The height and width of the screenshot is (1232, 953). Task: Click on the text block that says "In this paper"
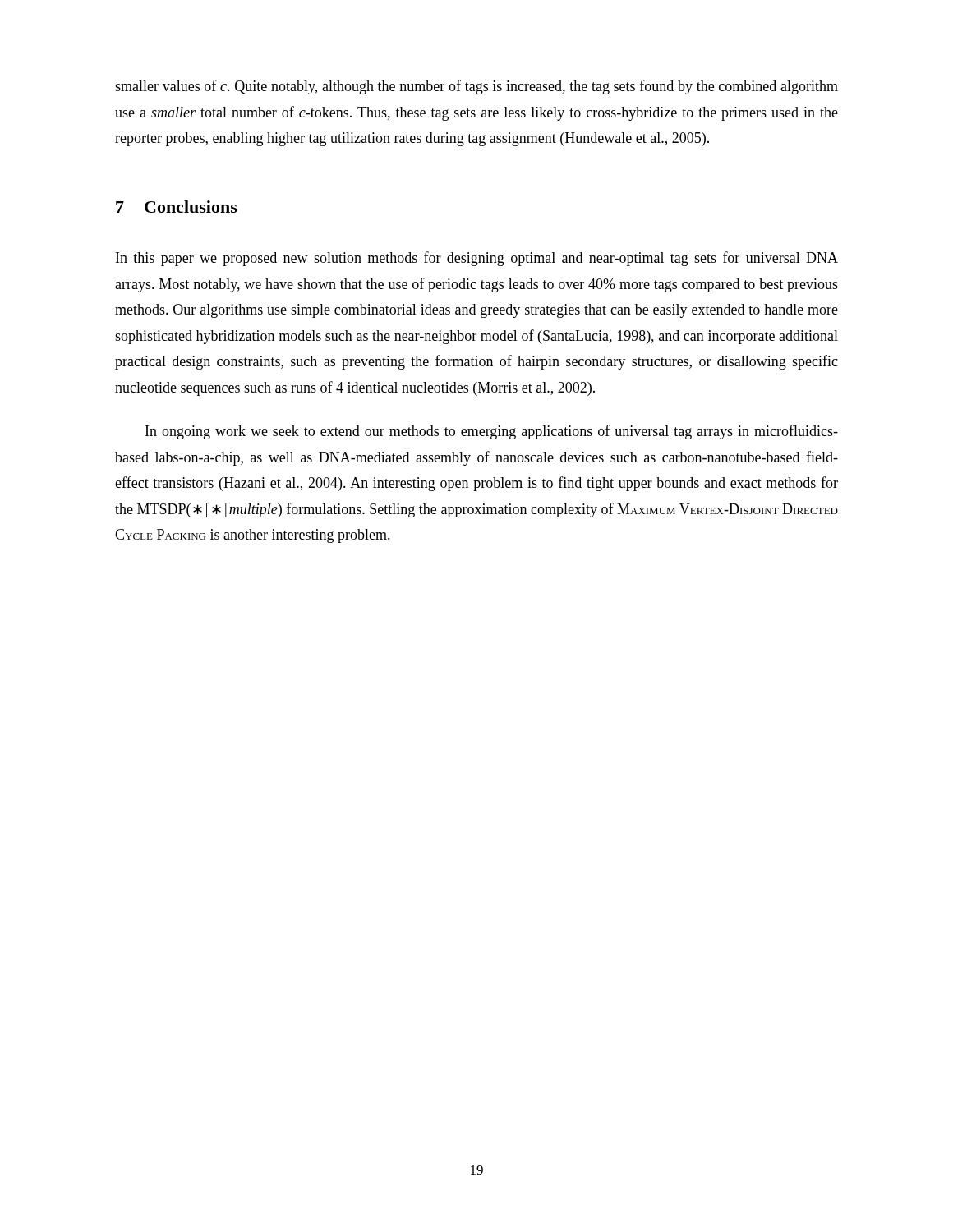click(476, 323)
